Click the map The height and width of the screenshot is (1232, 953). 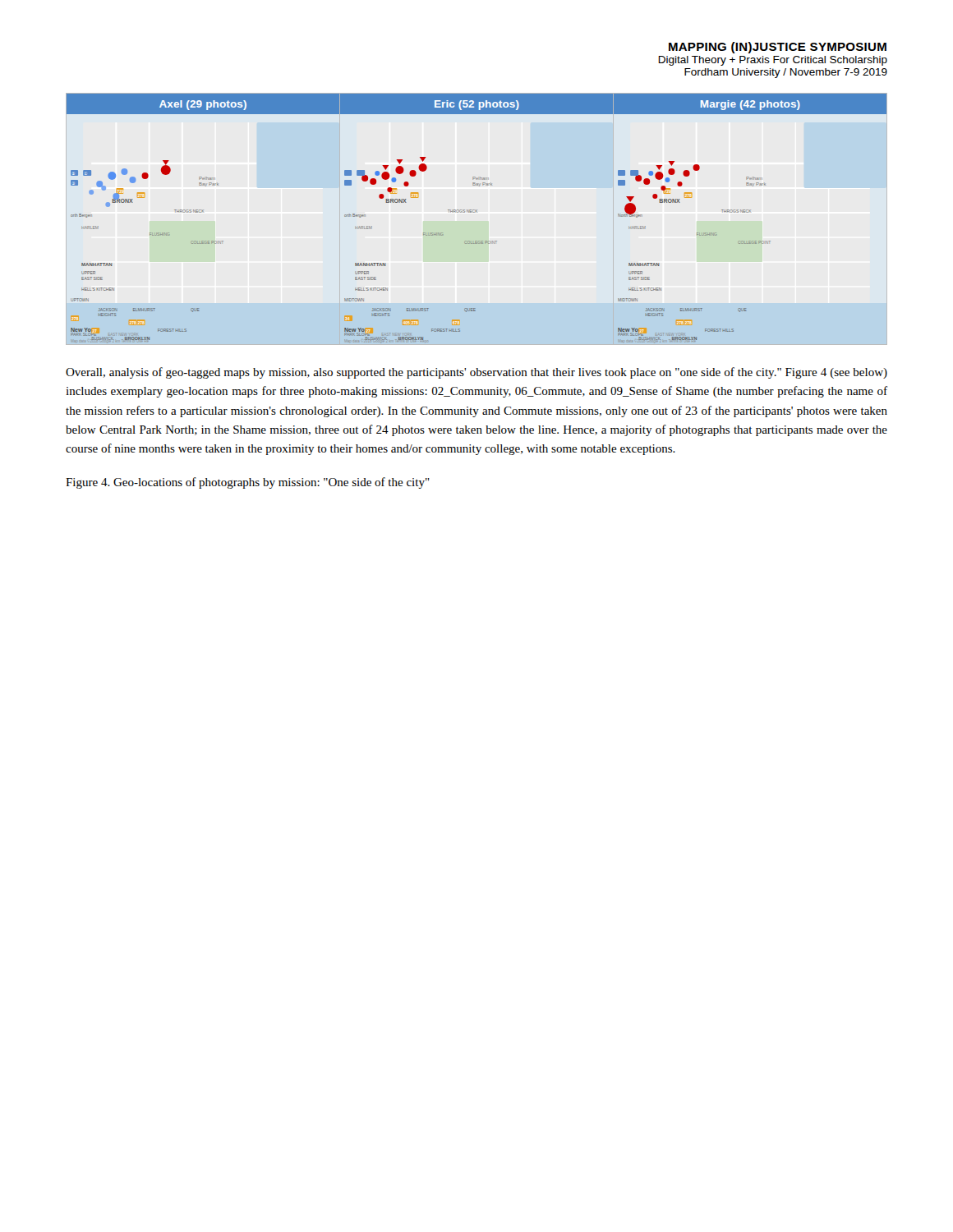pyautogui.click(x=476, y=219)
